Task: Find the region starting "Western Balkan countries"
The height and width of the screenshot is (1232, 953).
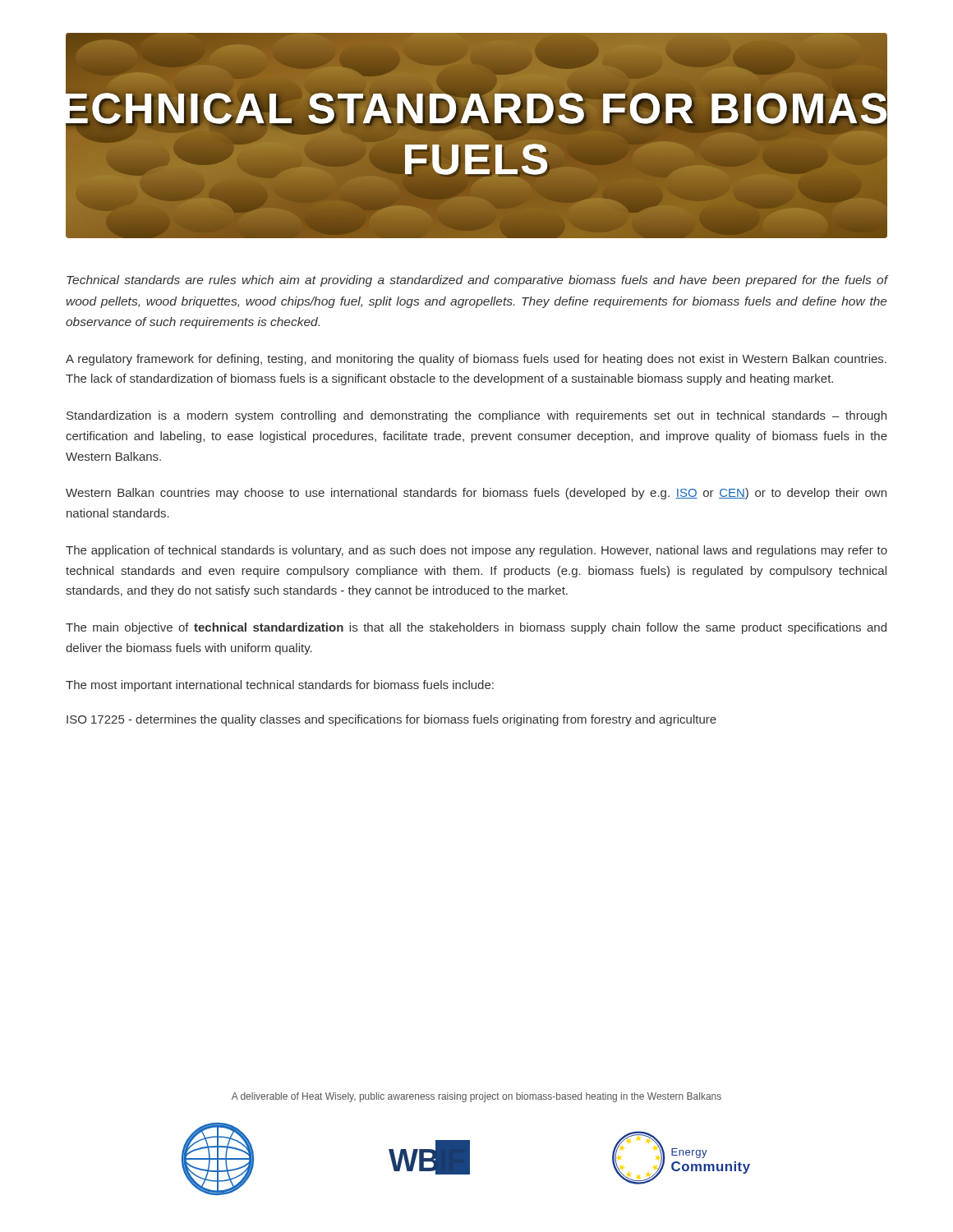Action: pyautogui.click(x=476, y=503)
